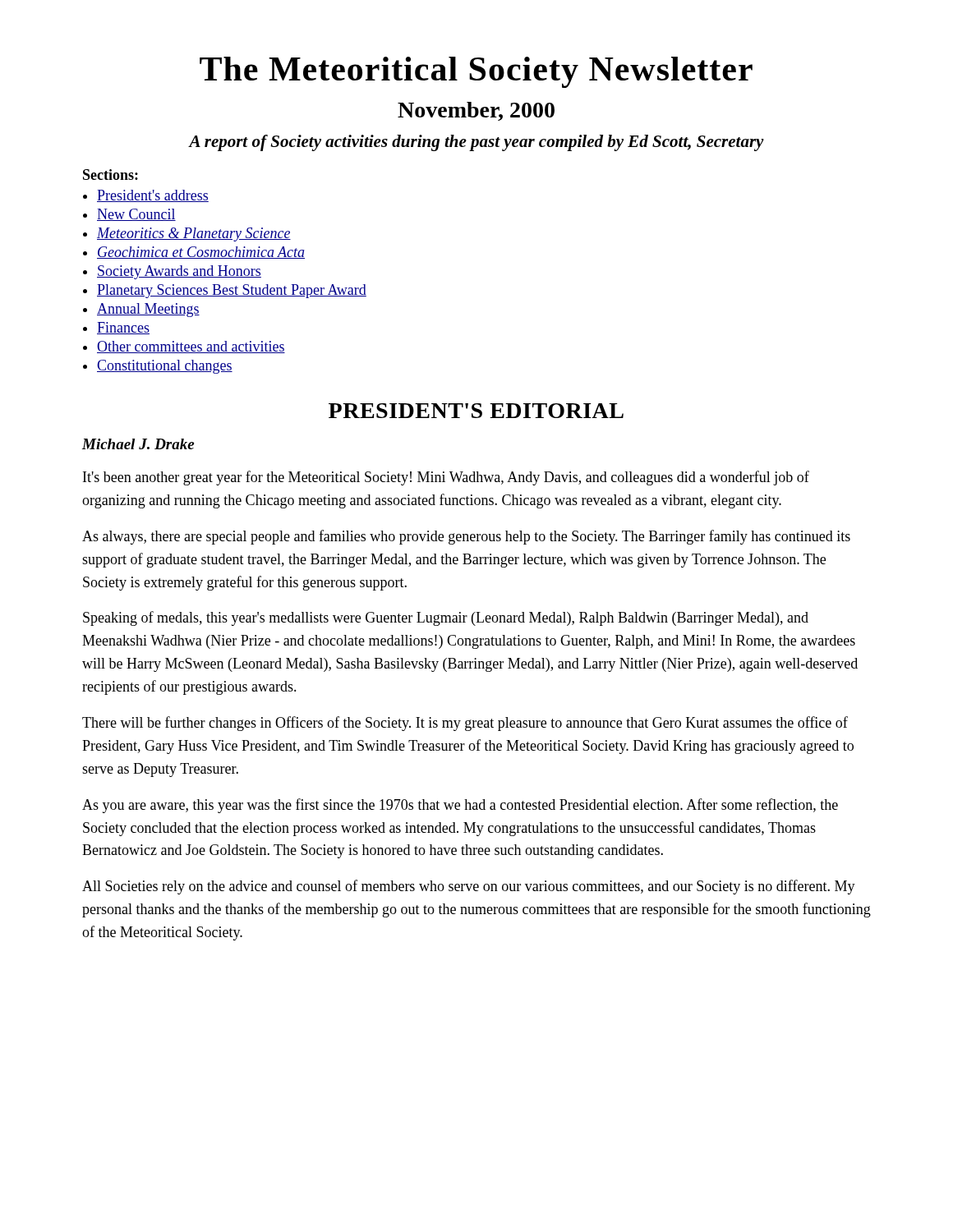Navigate to the block starting "There will be"
The image size is (953, 1232).
468,746
